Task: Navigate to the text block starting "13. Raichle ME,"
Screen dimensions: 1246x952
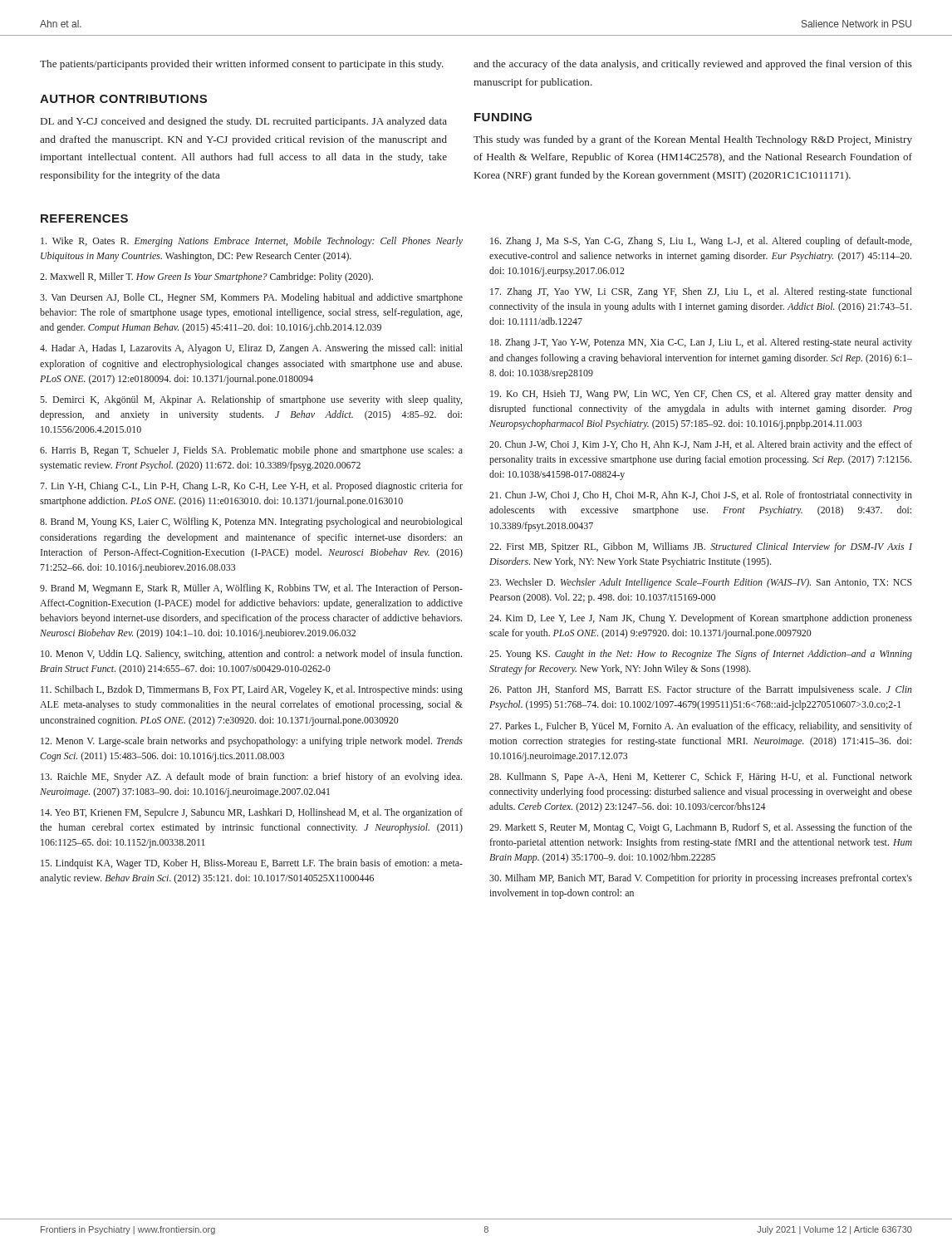Action: pos(251,784)
